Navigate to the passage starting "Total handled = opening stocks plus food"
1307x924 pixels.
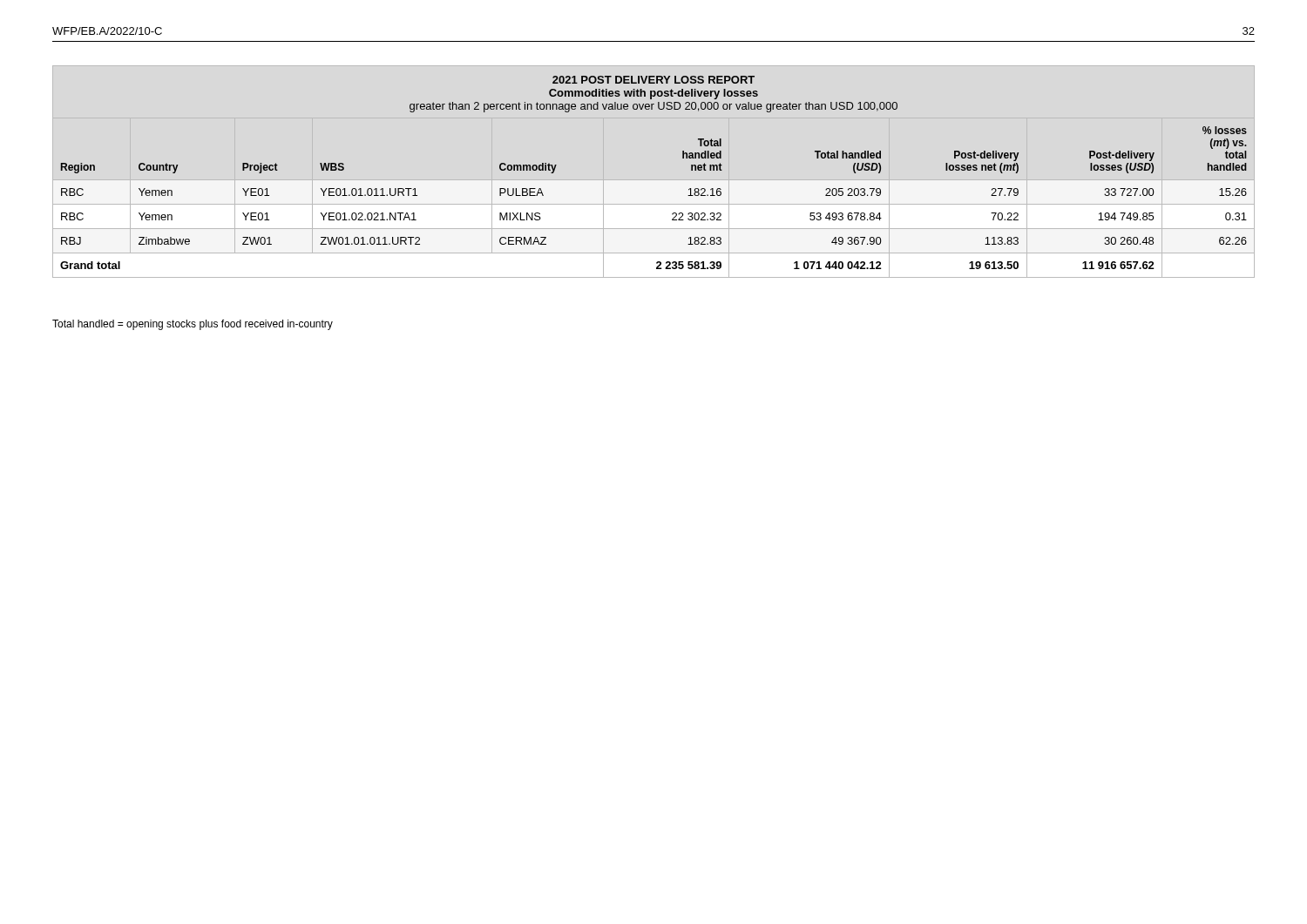click(193, 324)
